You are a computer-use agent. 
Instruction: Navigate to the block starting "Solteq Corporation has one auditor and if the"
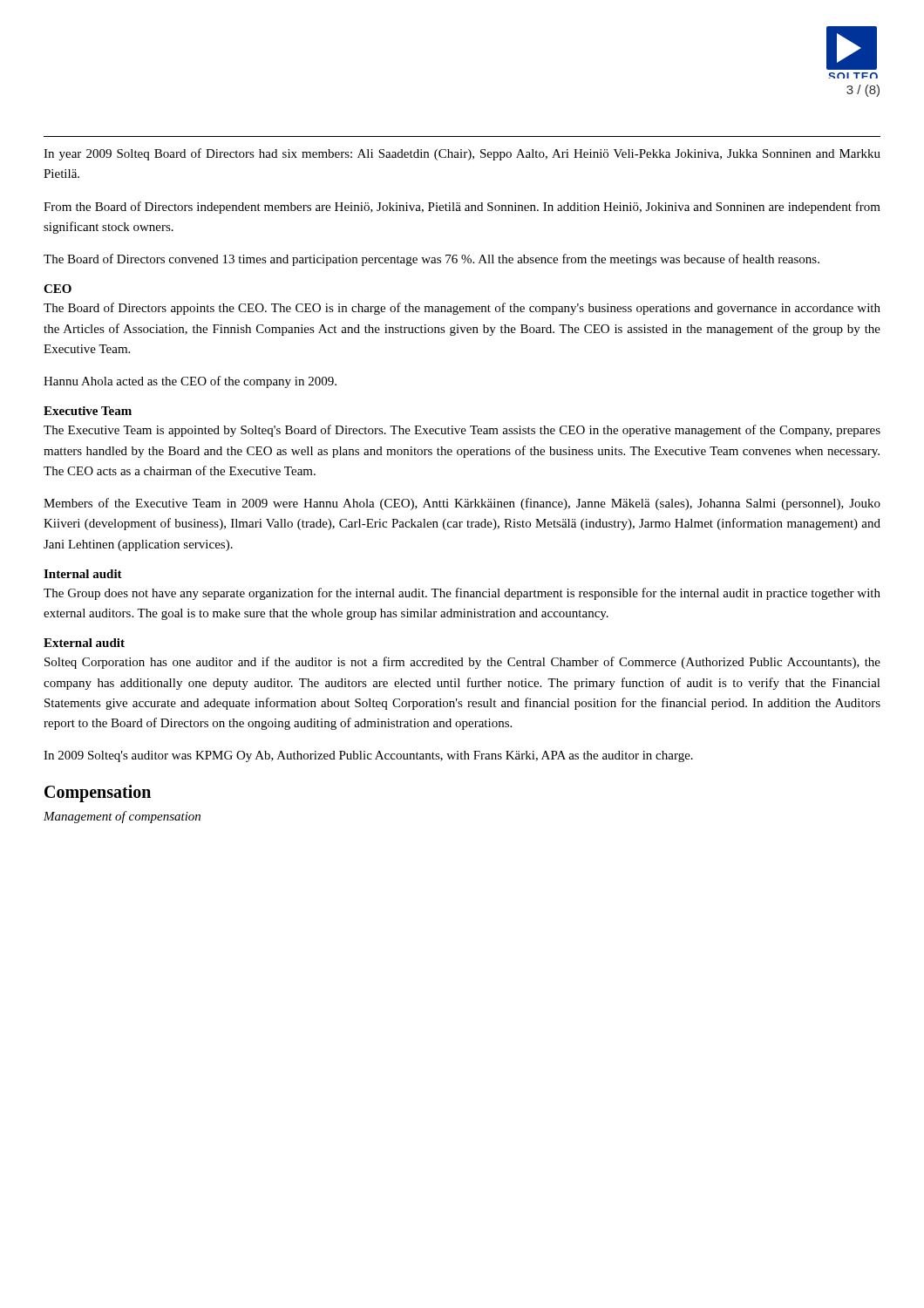(462, 692)
